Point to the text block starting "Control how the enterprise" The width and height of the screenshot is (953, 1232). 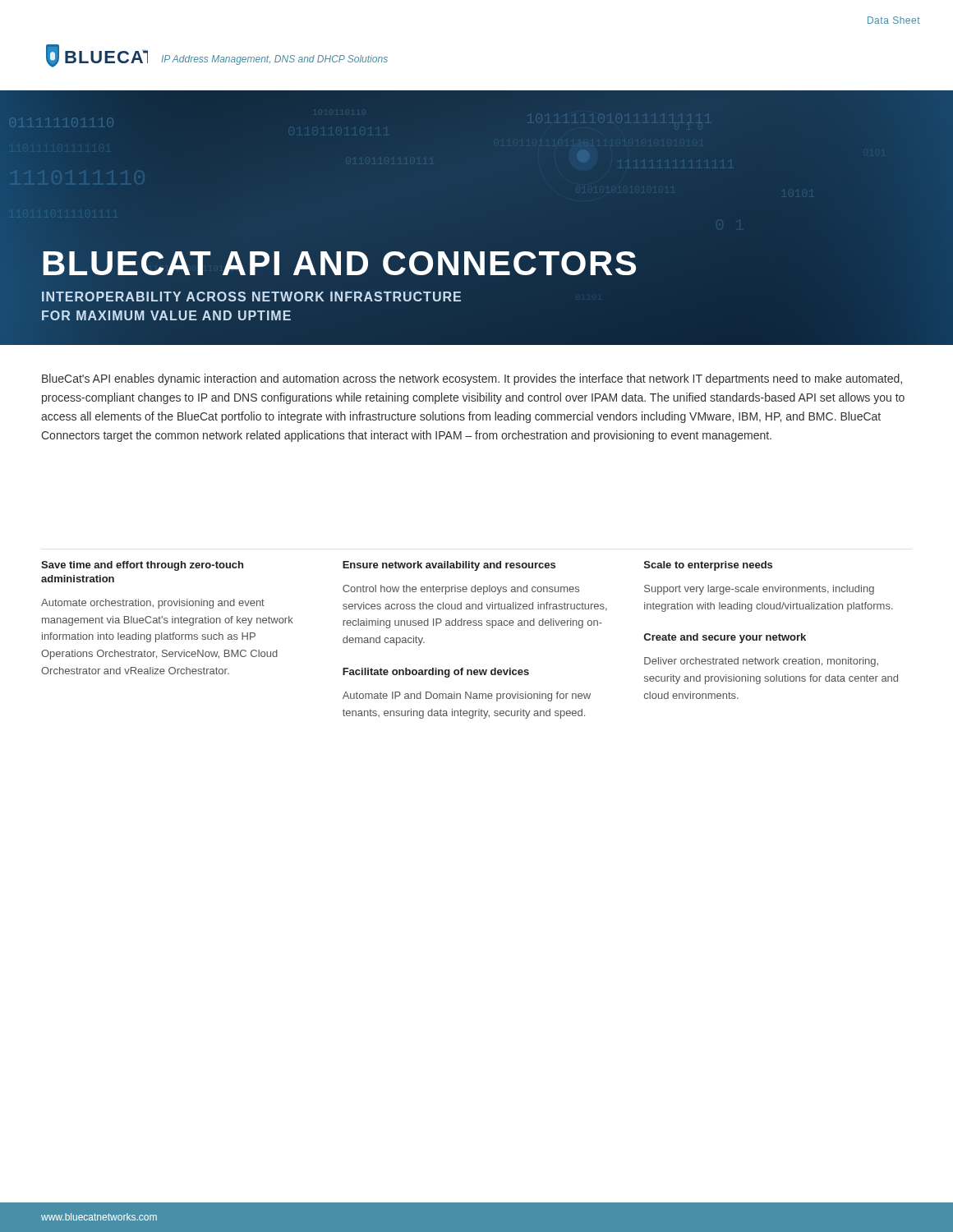pos(475,614)
